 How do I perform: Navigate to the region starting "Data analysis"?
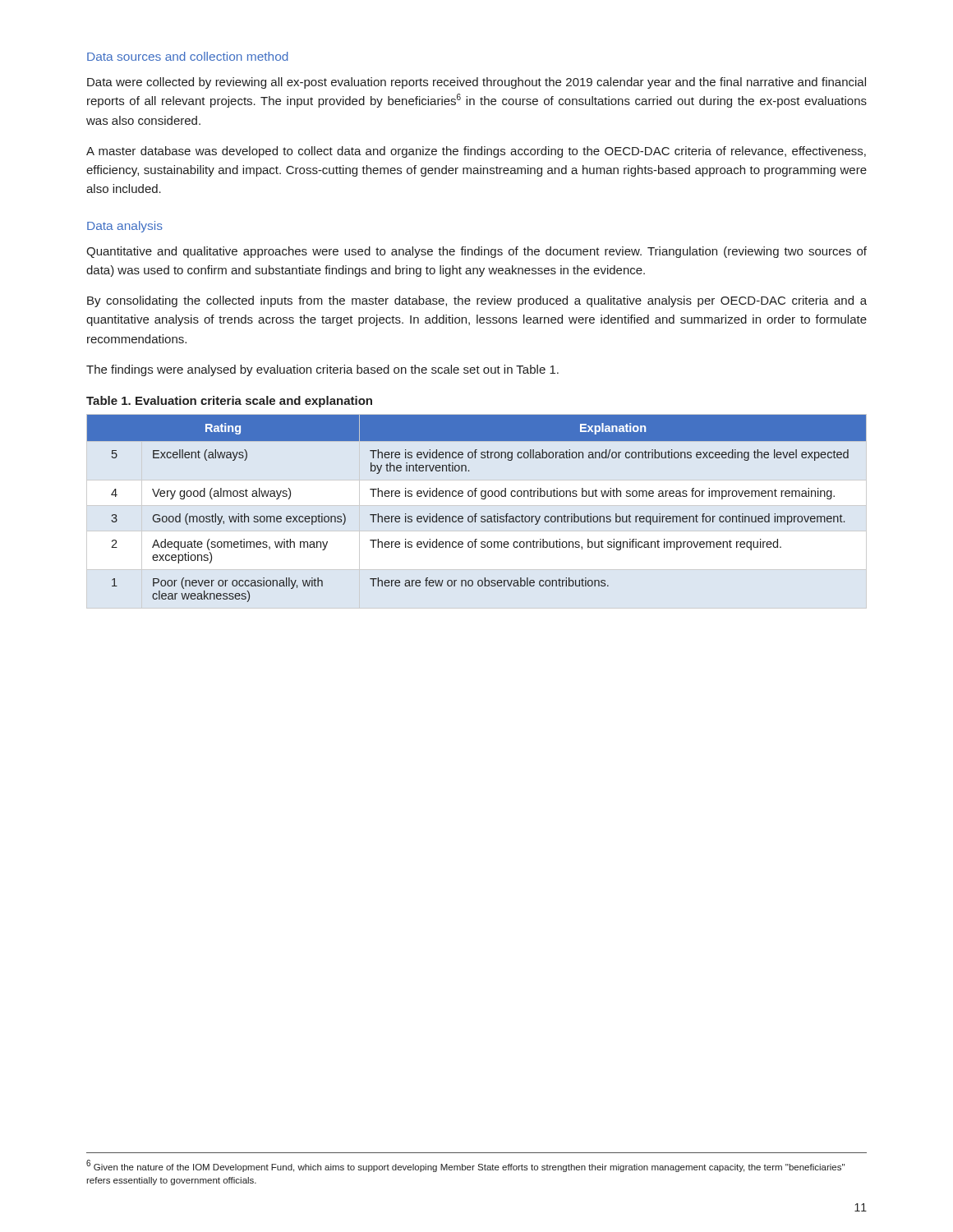(124, 225)
